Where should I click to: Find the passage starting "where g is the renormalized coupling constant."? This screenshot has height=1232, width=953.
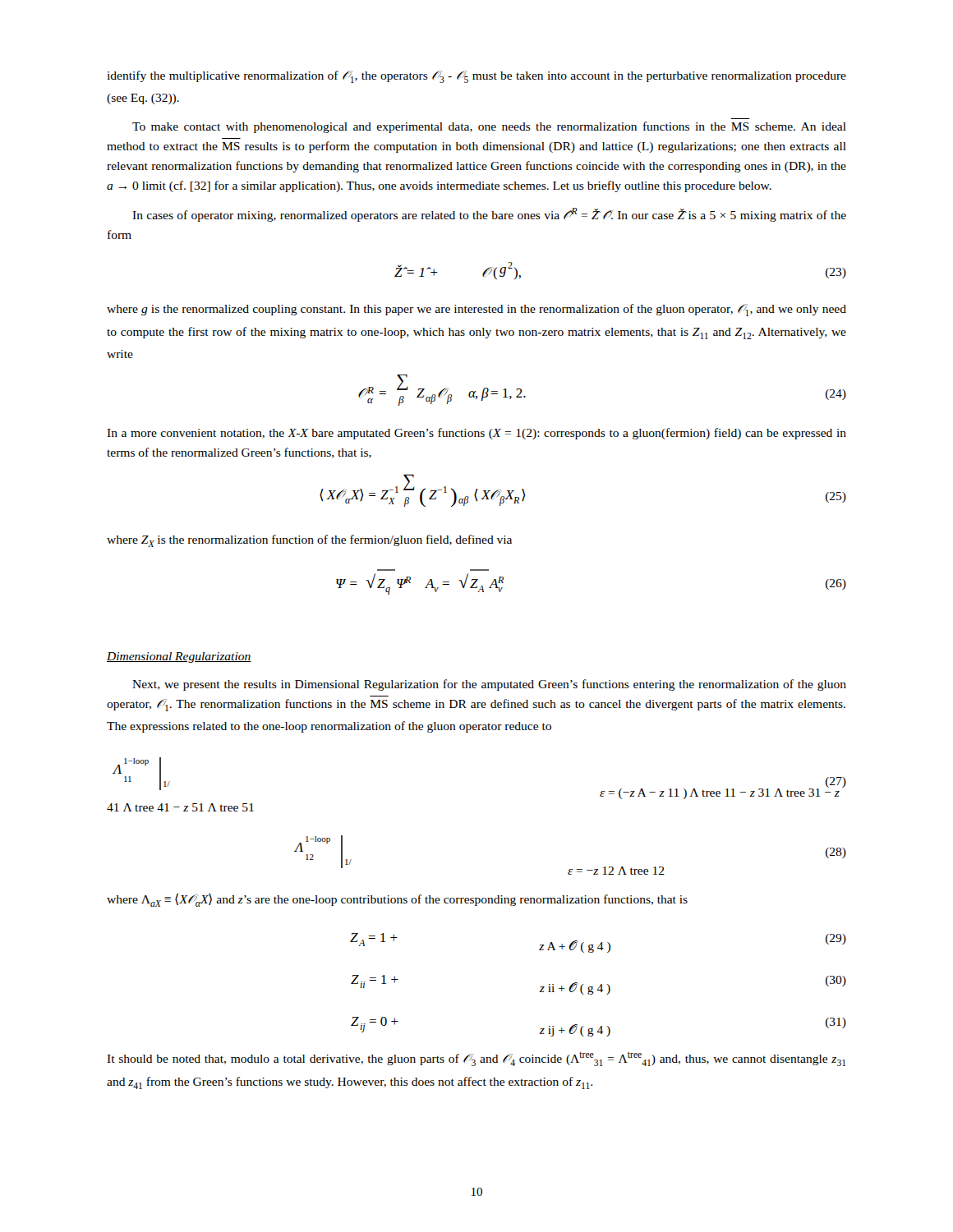point(476,331)
